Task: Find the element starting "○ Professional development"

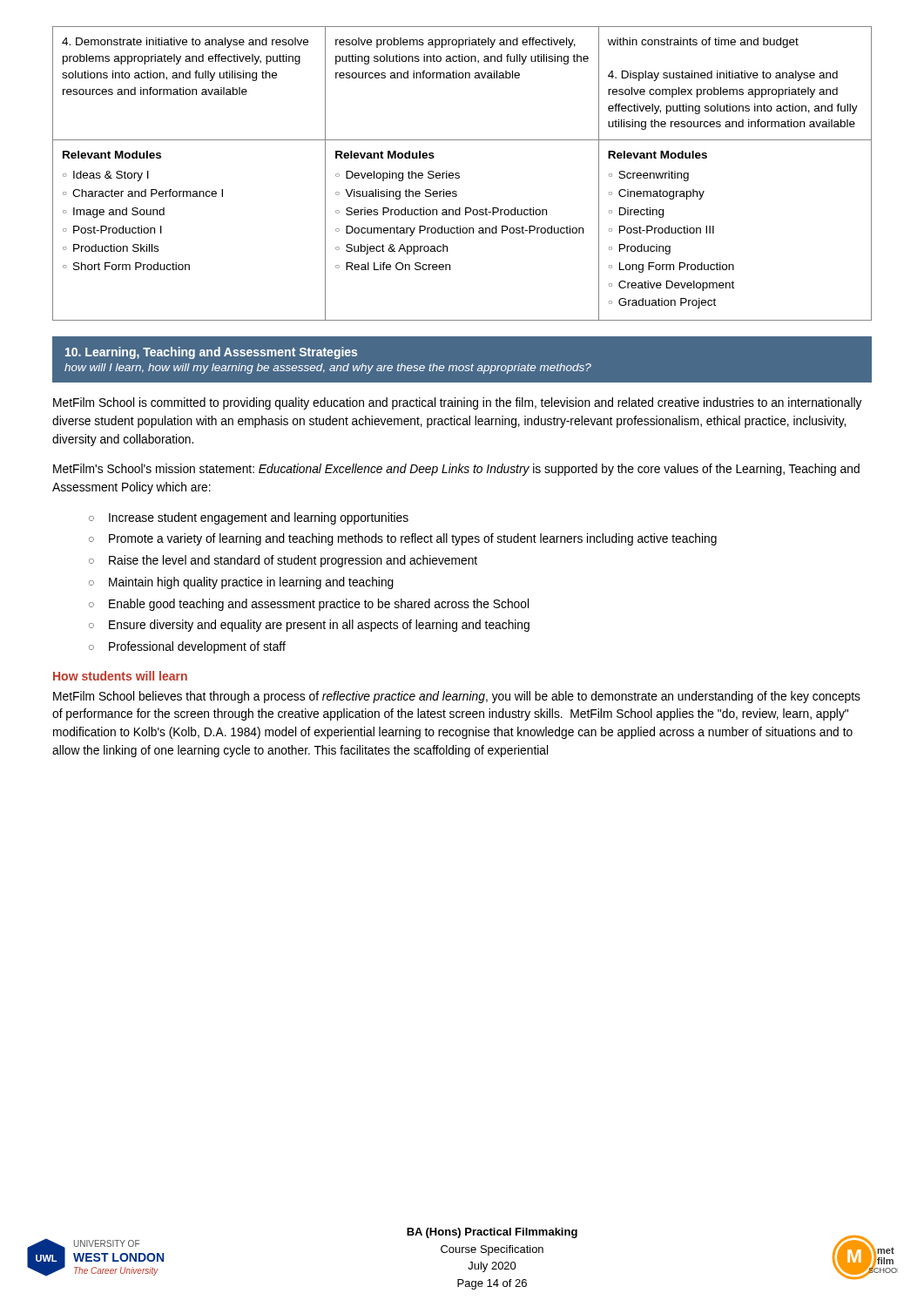Action: click(187, 647)
